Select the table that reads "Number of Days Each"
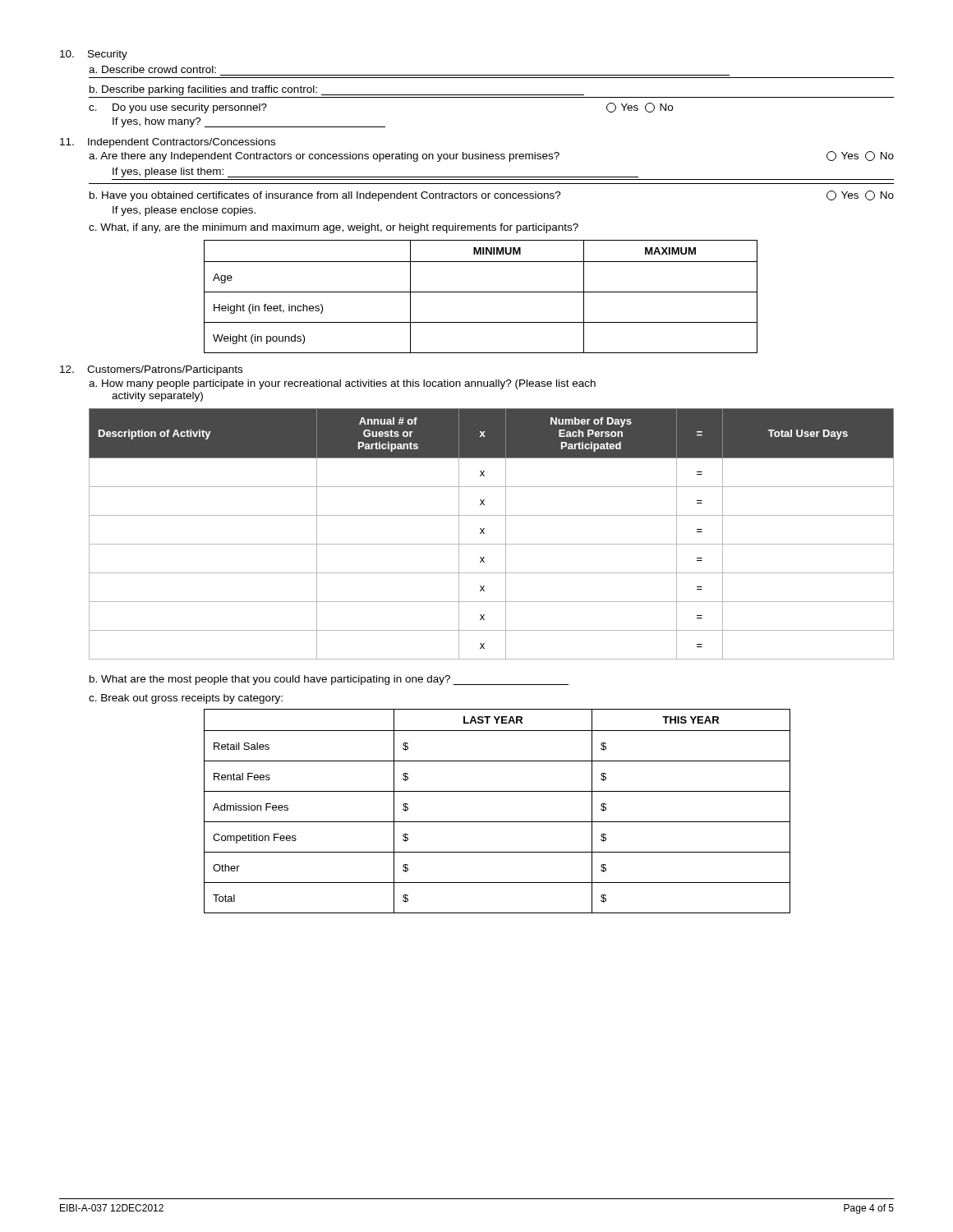 point(491,534)
